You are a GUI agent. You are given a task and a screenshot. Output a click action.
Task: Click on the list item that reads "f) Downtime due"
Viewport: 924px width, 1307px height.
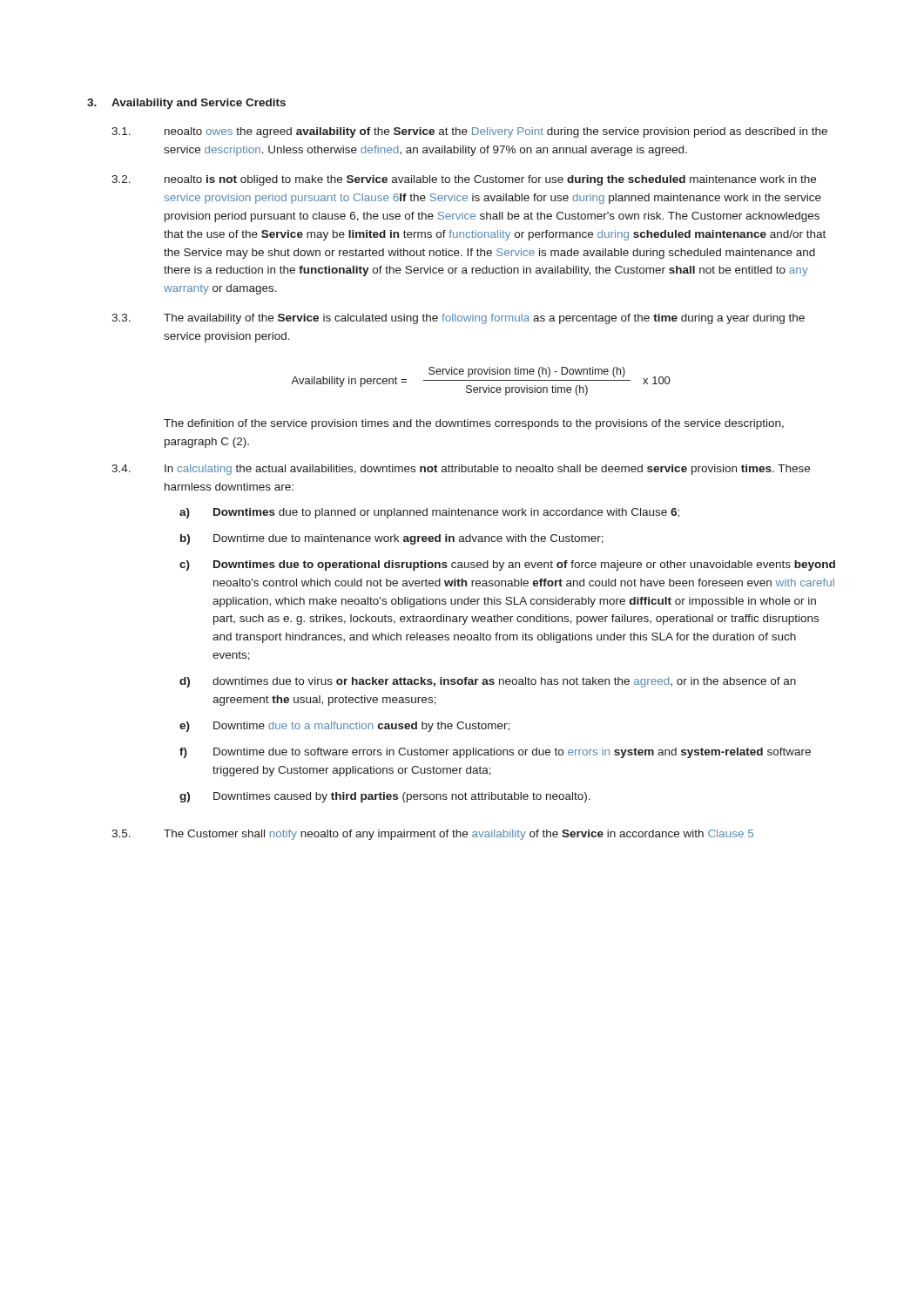click(500, 761)
